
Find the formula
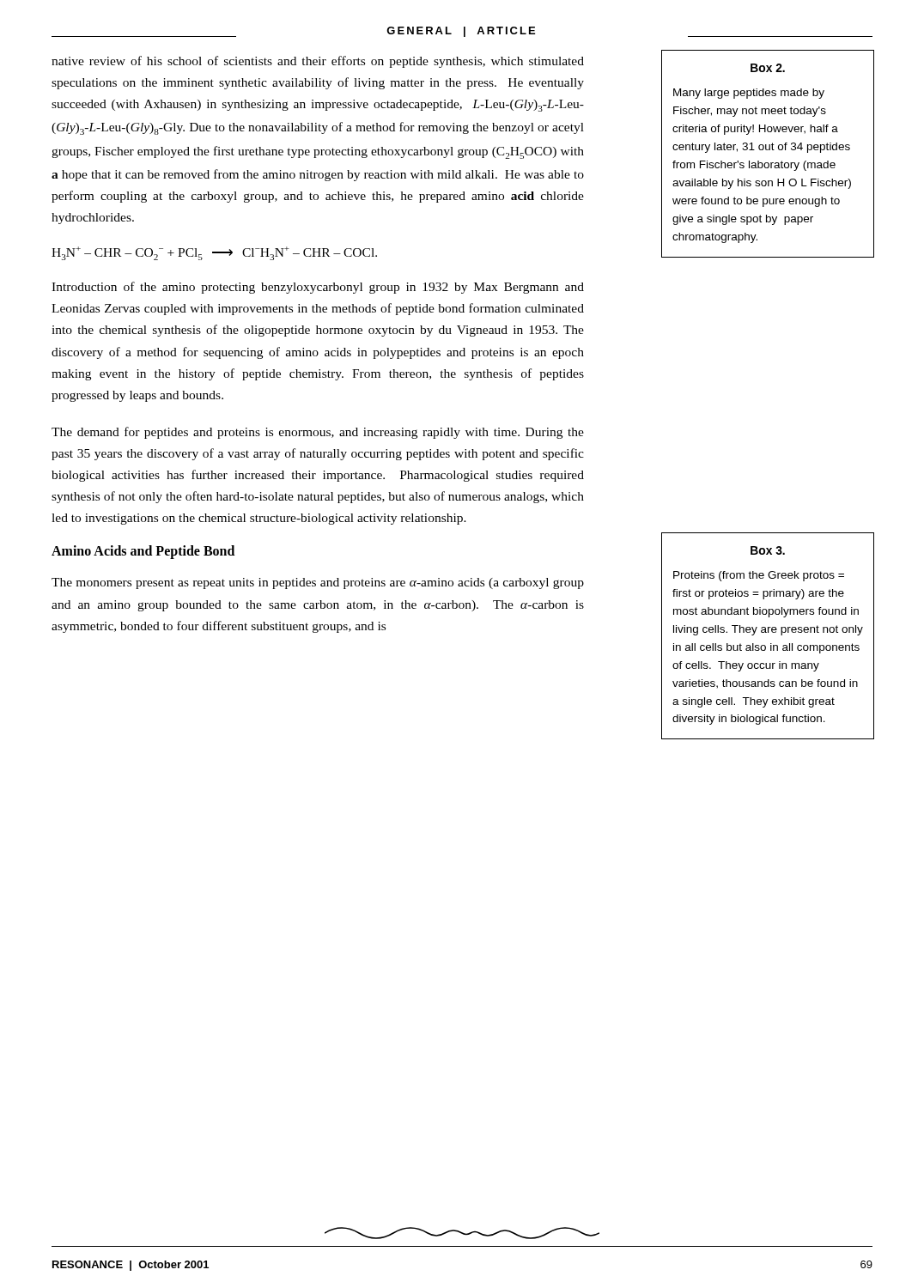point(215,253)
